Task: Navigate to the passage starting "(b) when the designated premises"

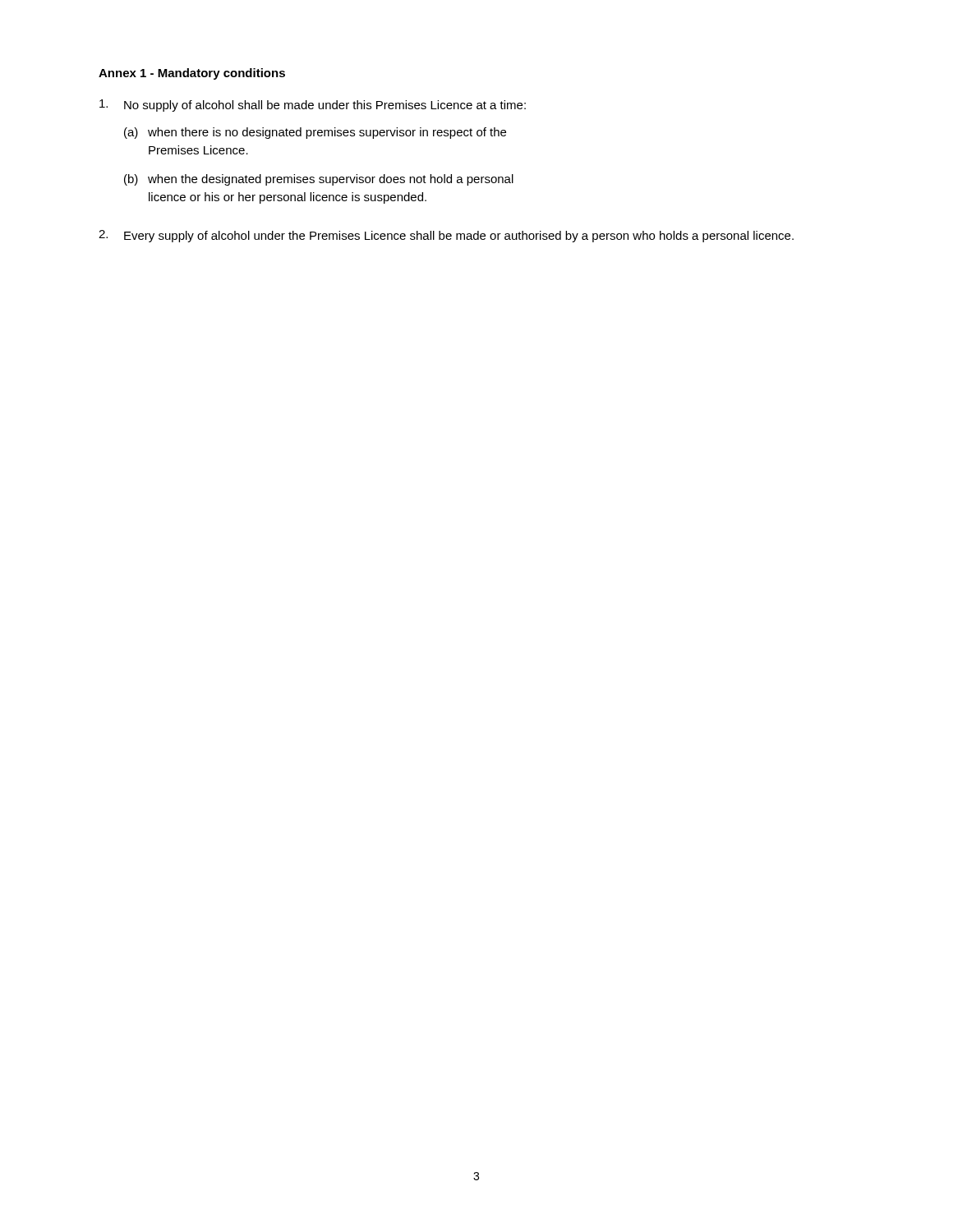Action: pos(485,188)
